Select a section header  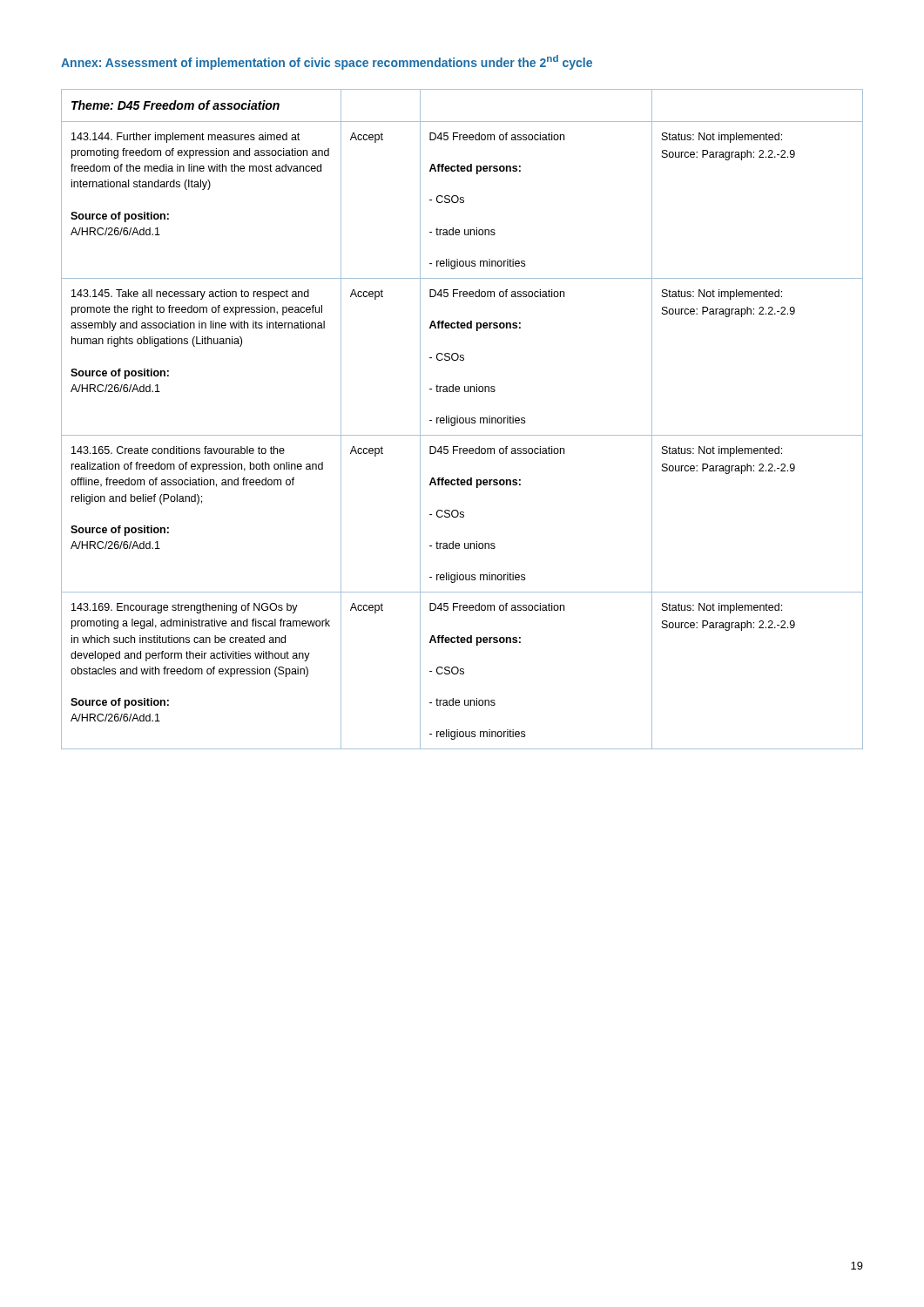327,61
